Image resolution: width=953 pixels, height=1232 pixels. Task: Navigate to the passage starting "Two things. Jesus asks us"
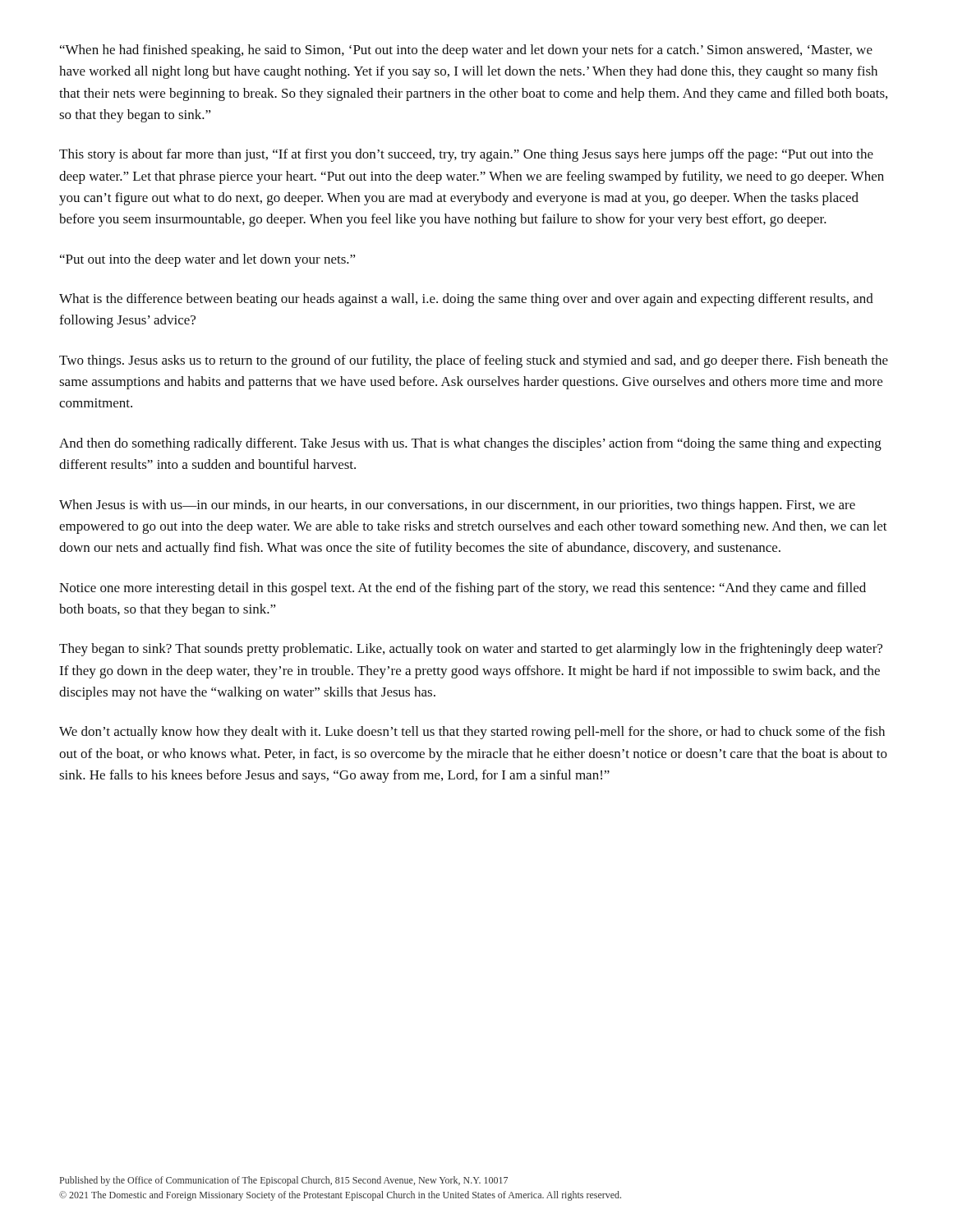click(x=474, y=382)
